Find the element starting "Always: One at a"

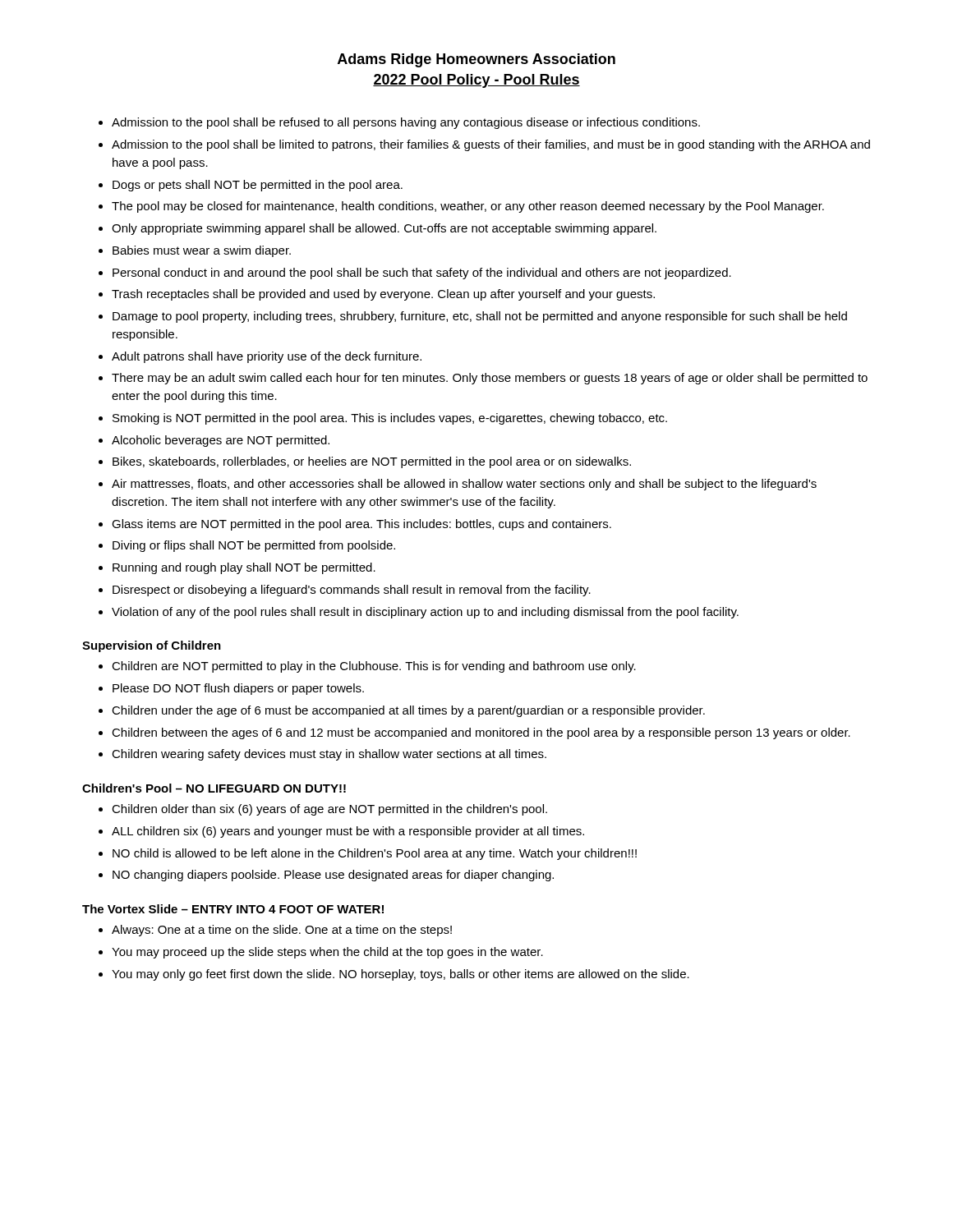pos(282,931)
